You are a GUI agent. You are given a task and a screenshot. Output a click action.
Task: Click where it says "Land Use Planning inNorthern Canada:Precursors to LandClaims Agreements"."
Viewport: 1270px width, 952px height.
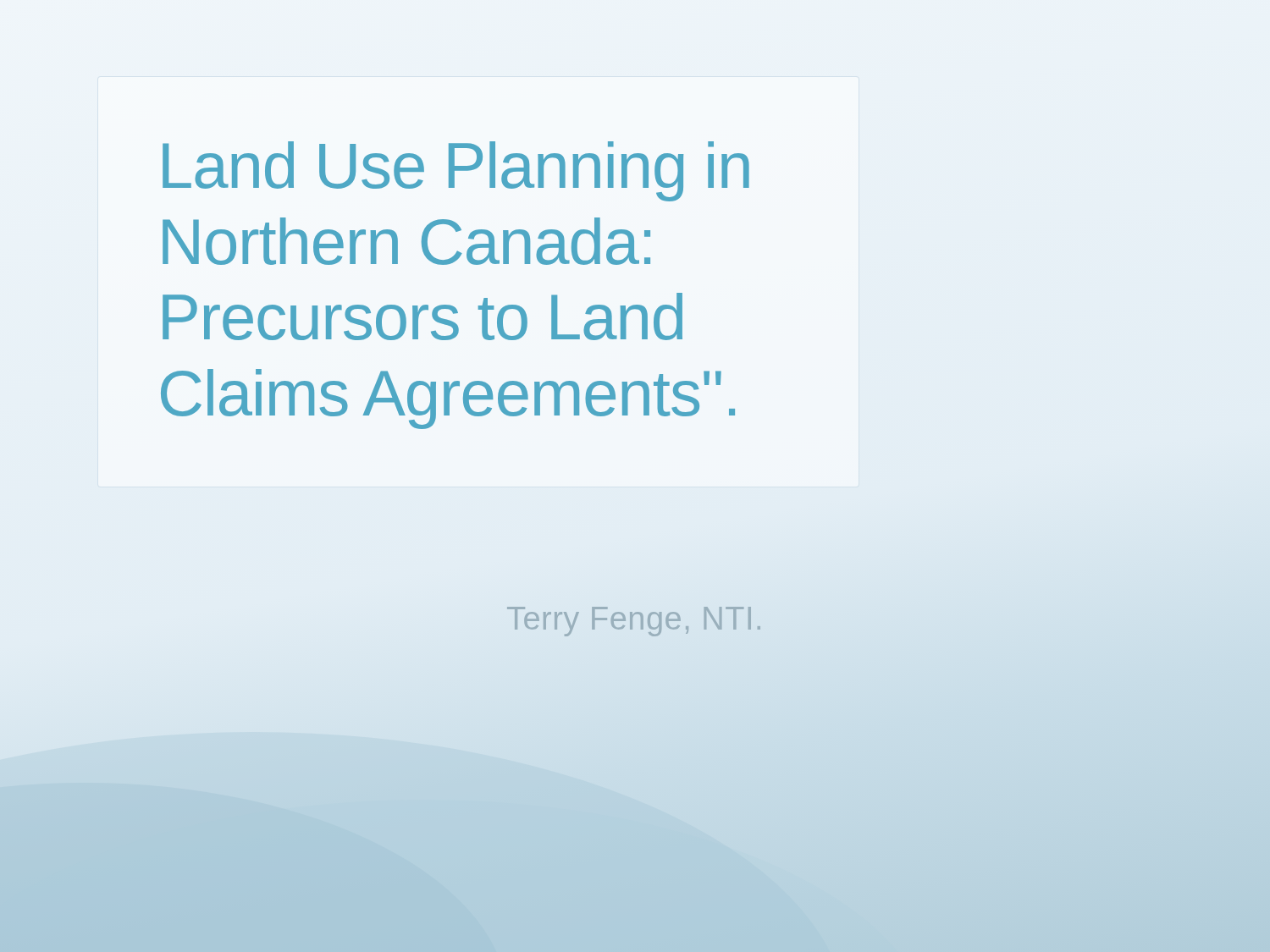[x=478, y=280]
